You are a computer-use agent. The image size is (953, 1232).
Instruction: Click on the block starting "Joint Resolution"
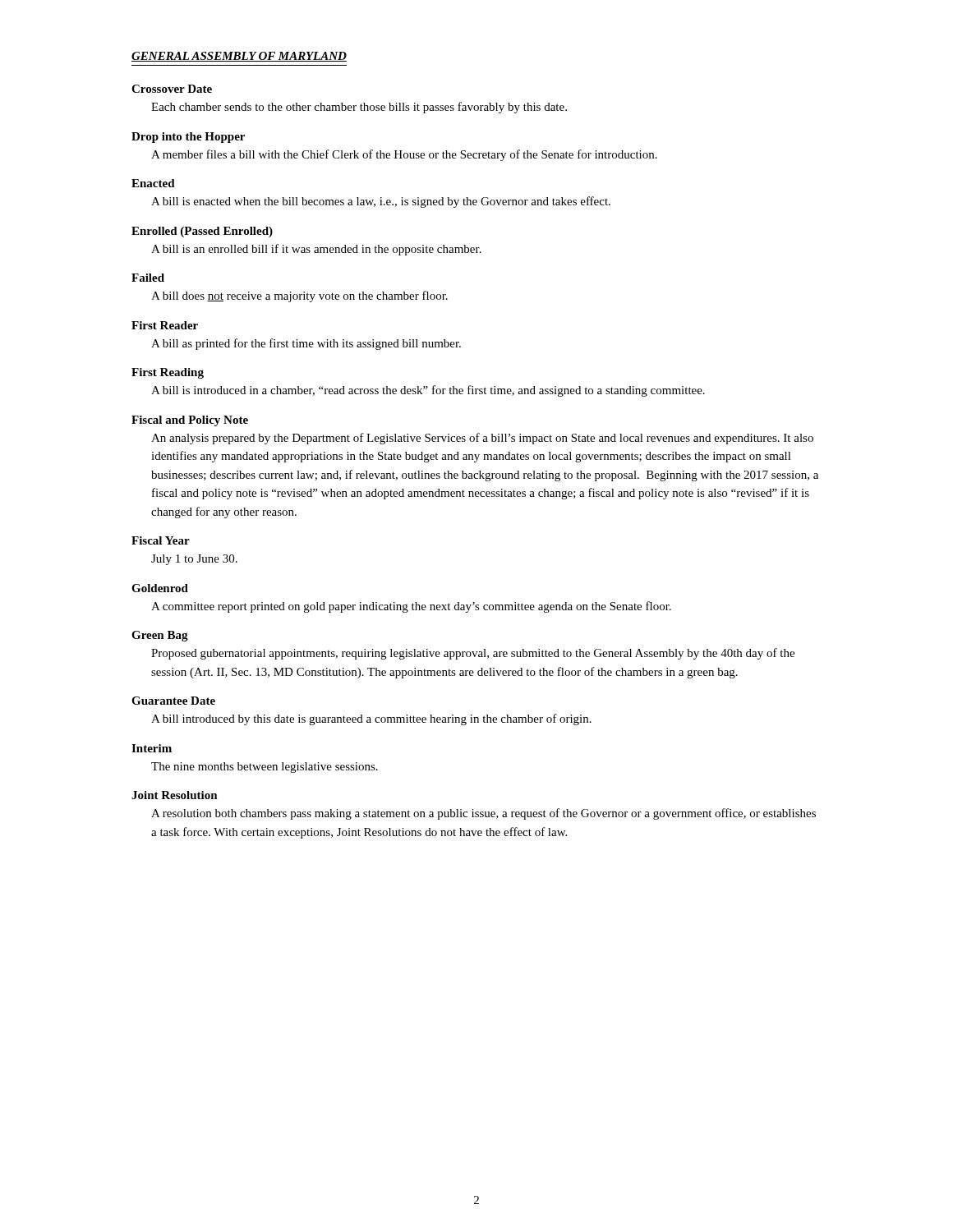pos(174,795)
